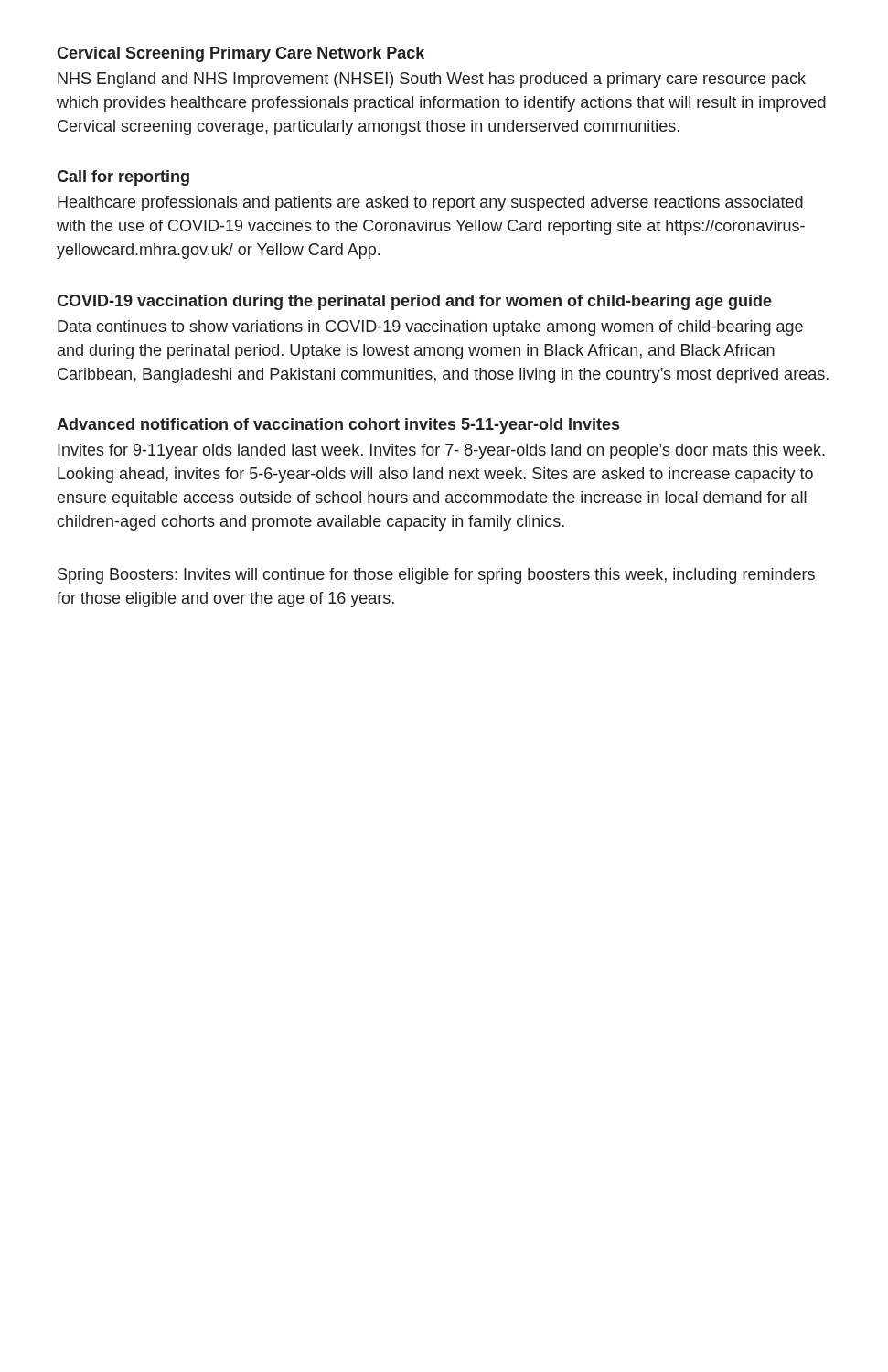Find the passage starting "Cervical Screening Primary Care Network"
Viewport: 888px width, 1372px height.
click(241, 53)
